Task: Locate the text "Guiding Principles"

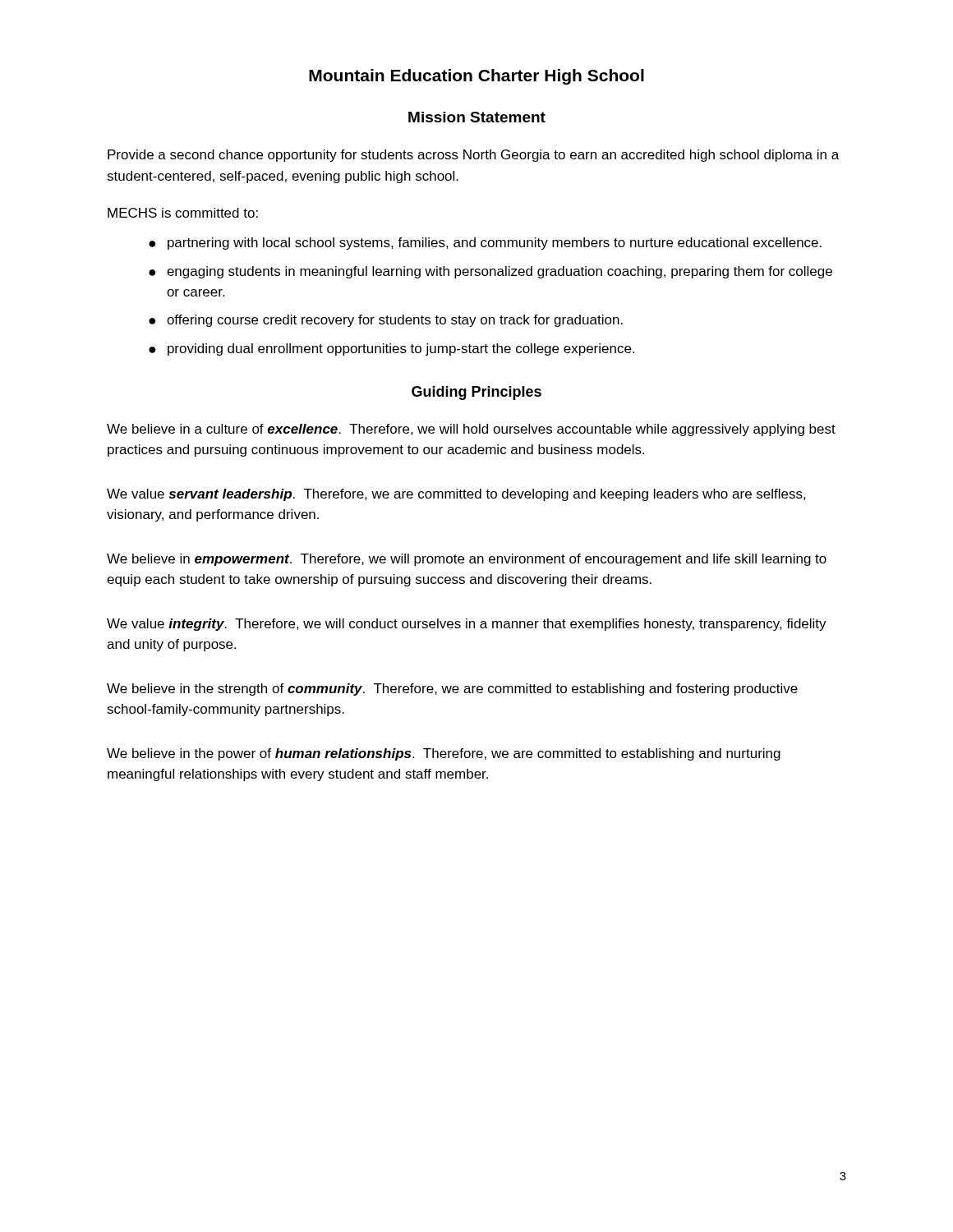Action: pyautogui.click(x=476, y=391)
